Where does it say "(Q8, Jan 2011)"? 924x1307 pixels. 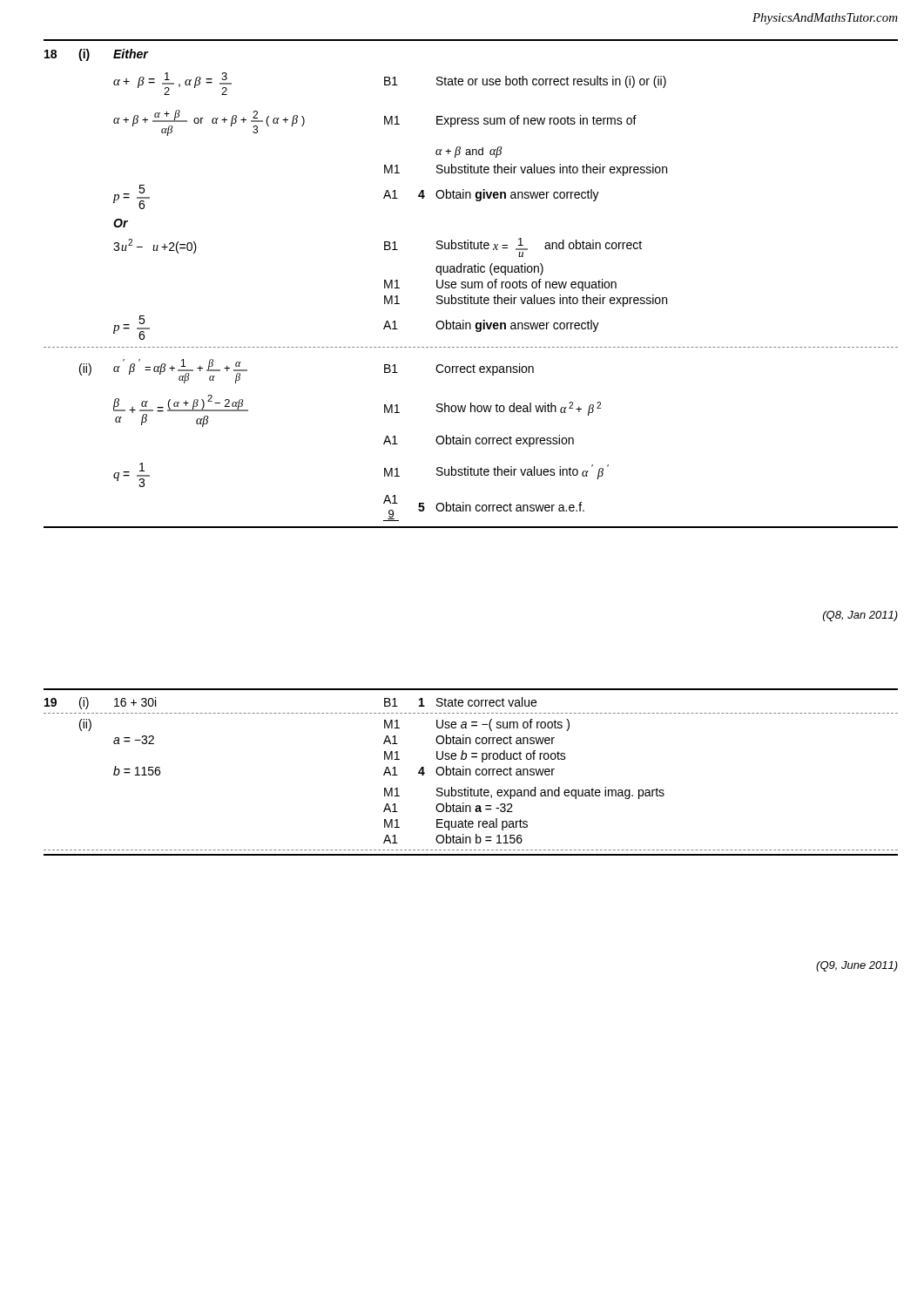[860, 615]
